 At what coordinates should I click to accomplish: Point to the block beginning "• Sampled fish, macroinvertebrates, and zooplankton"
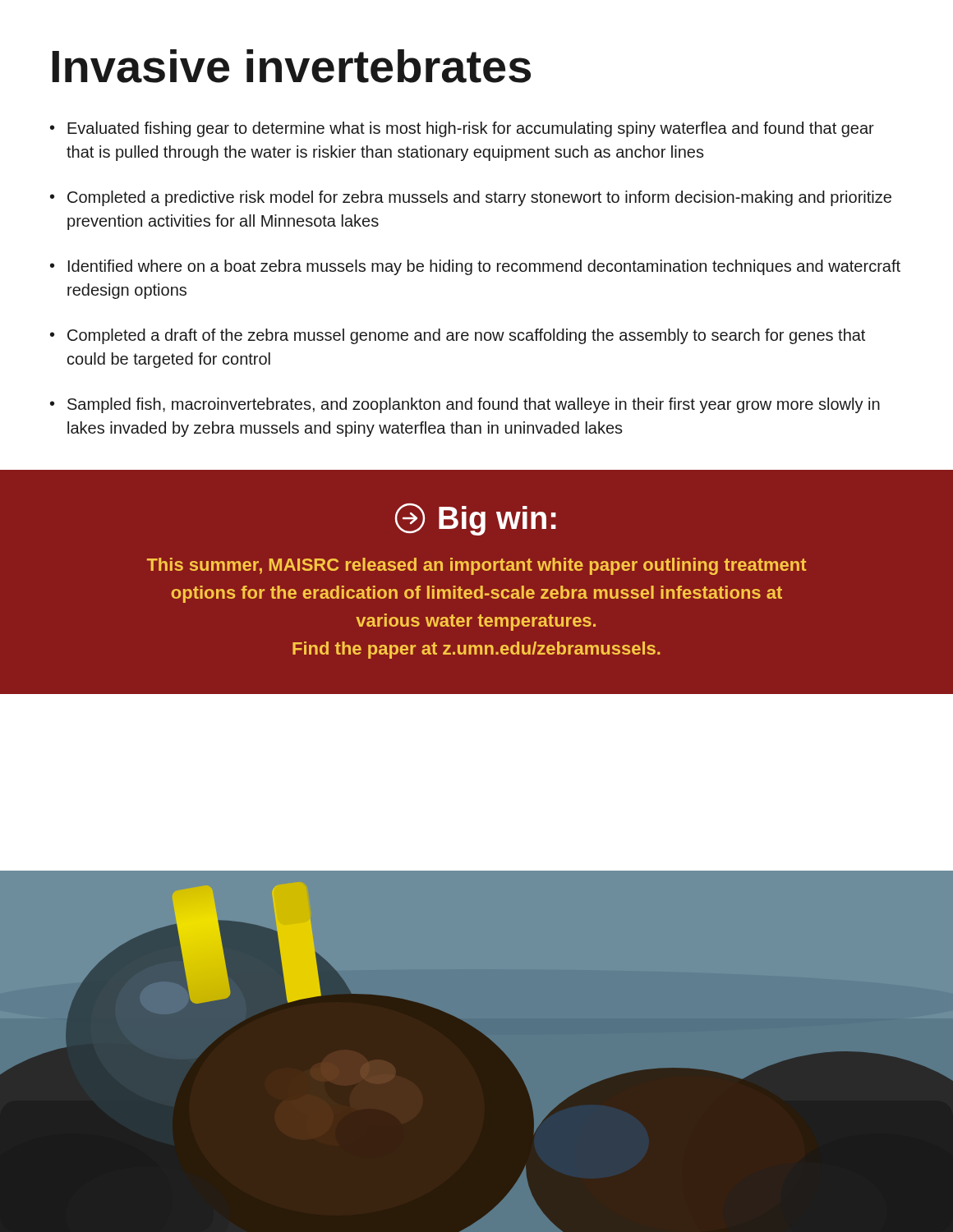pyautogui.click(x=476, y=416)
